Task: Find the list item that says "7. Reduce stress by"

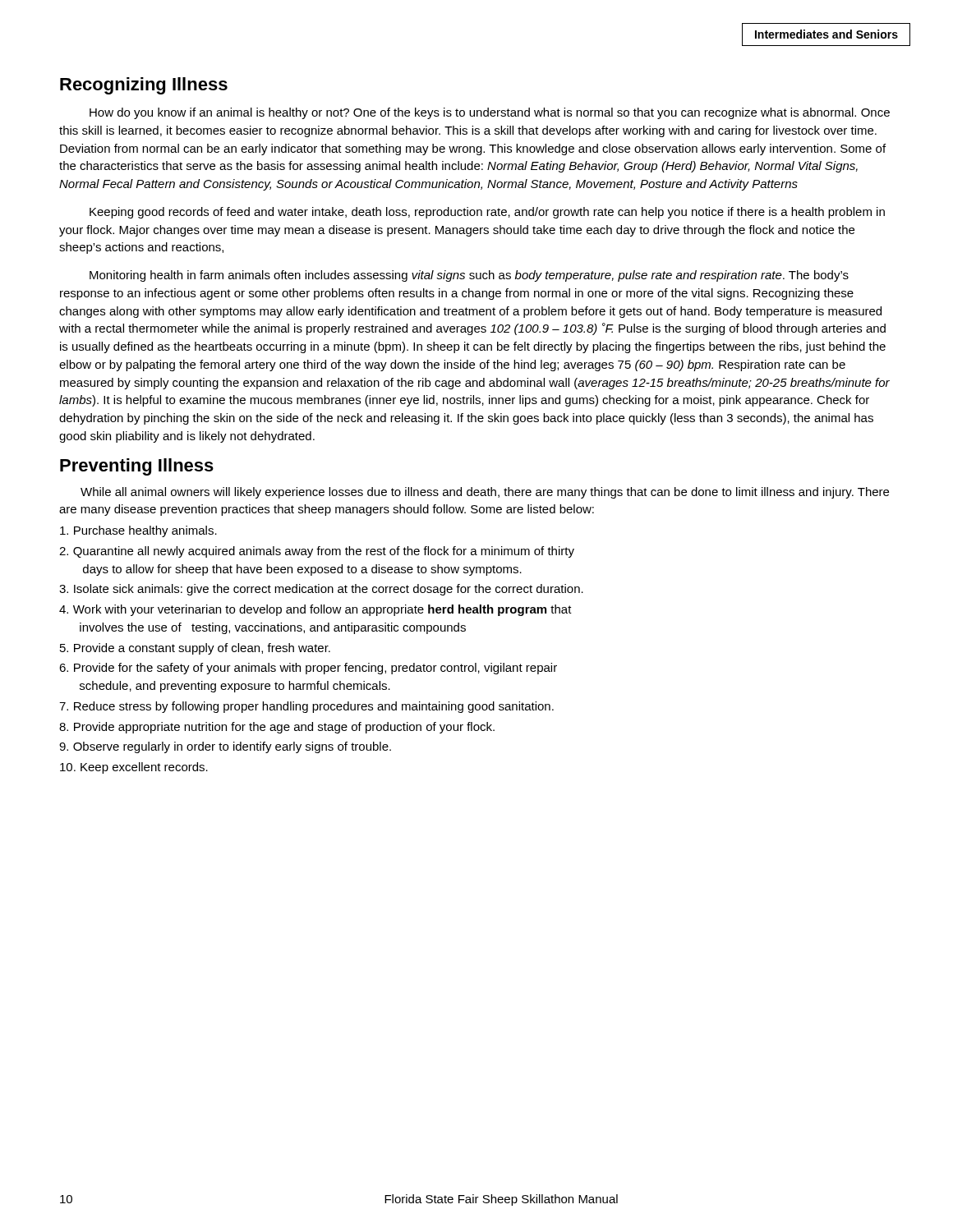Action: pyautogui.click(x=307, y=706)
